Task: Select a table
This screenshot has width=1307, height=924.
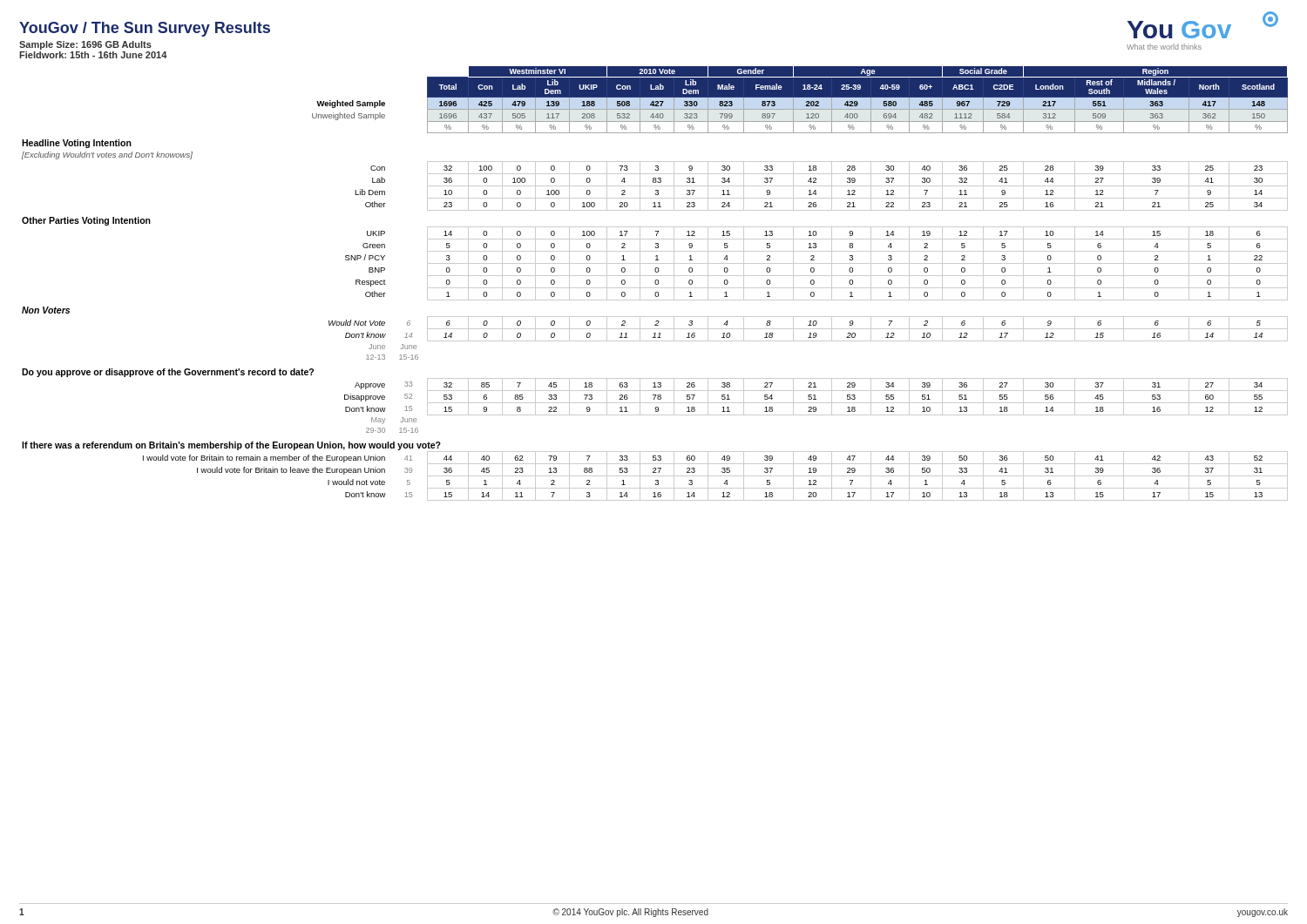Action: coord(654,283)
